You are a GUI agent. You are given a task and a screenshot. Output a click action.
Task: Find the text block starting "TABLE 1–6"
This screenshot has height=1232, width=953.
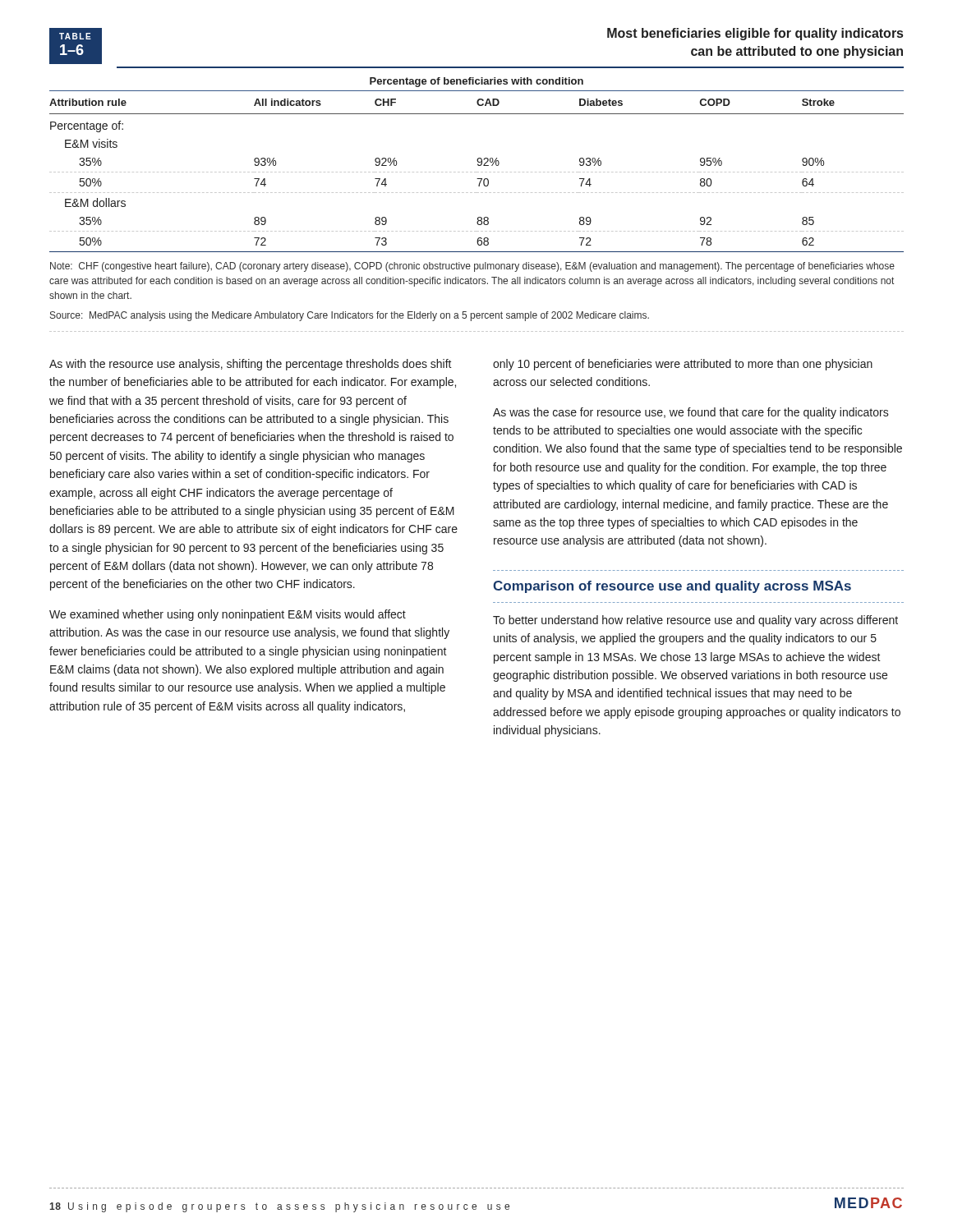tap(76, 46)
